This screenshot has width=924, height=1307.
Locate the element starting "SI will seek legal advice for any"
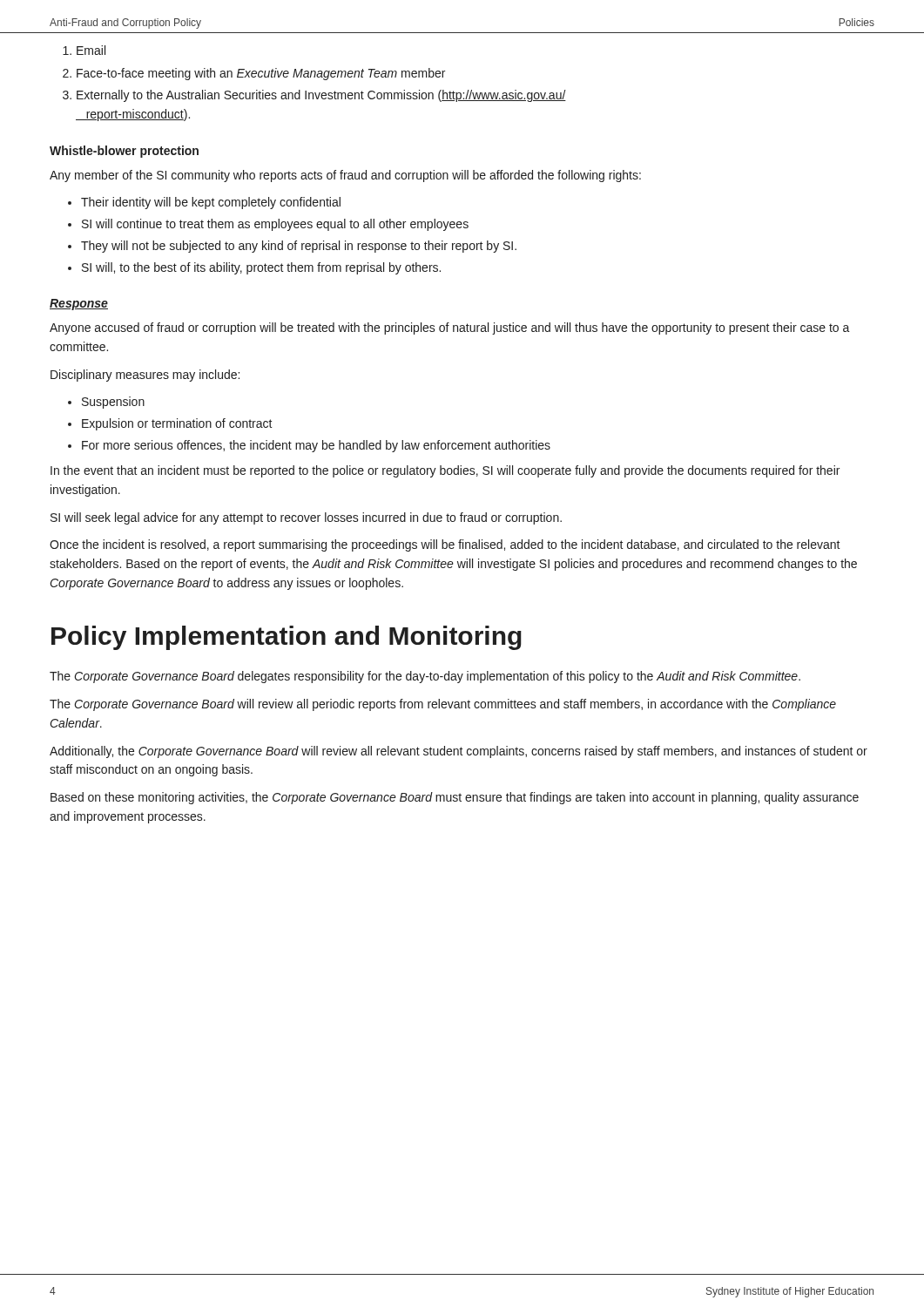(306, 517)
